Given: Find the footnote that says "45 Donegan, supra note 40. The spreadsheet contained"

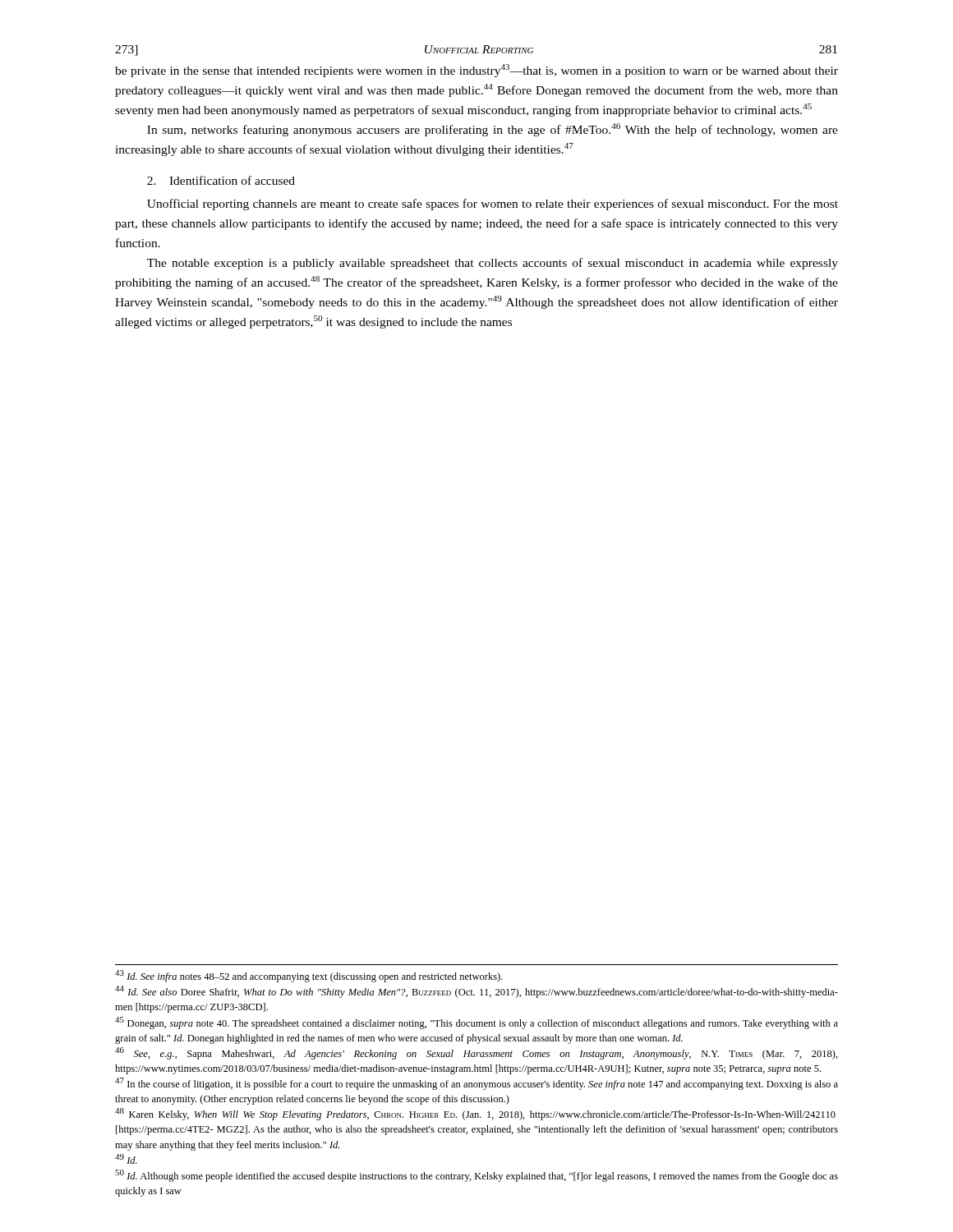Looking at the screenshot, I should click(476, 1030).
